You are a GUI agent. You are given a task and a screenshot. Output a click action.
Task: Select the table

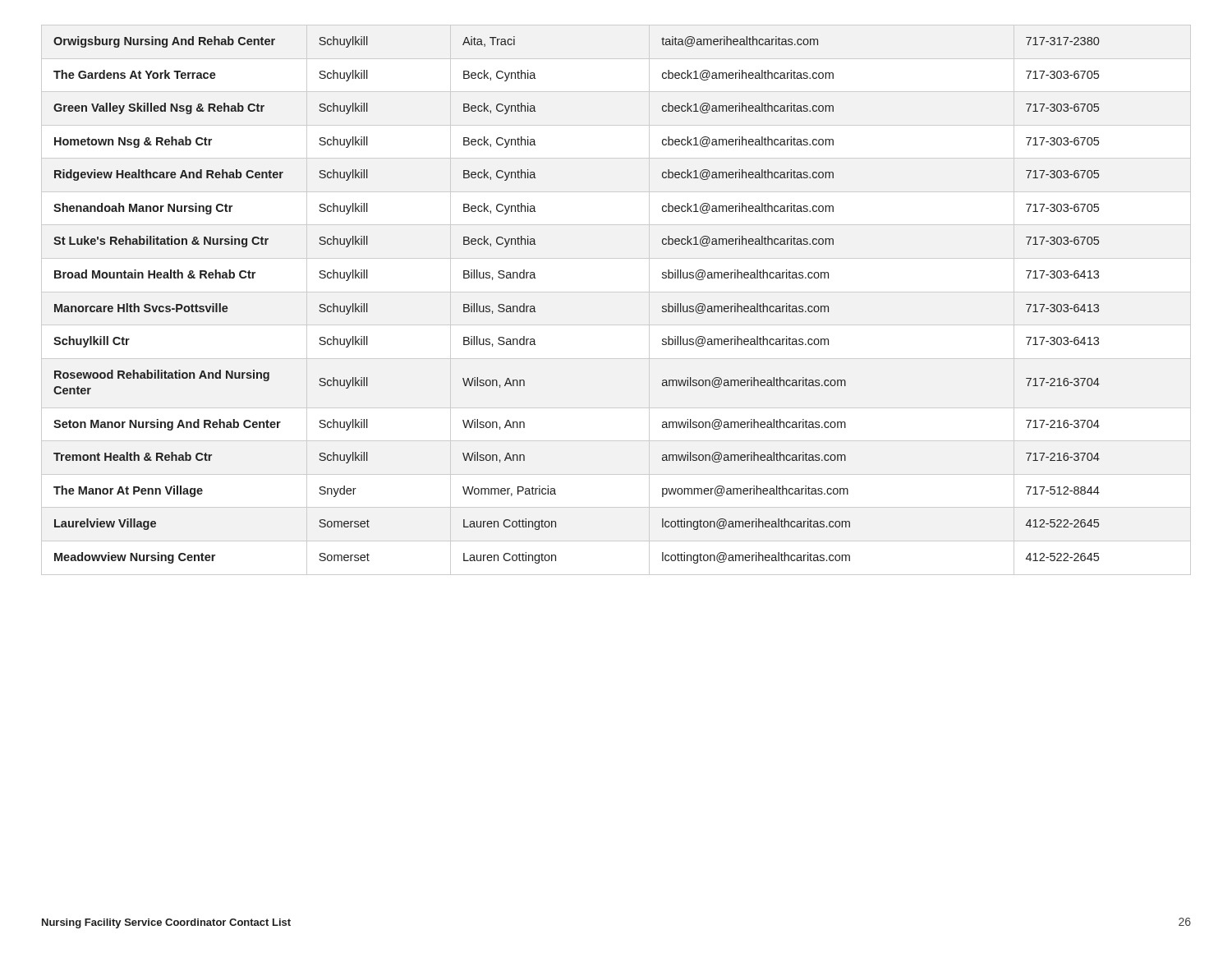click(x=616, y=300)
